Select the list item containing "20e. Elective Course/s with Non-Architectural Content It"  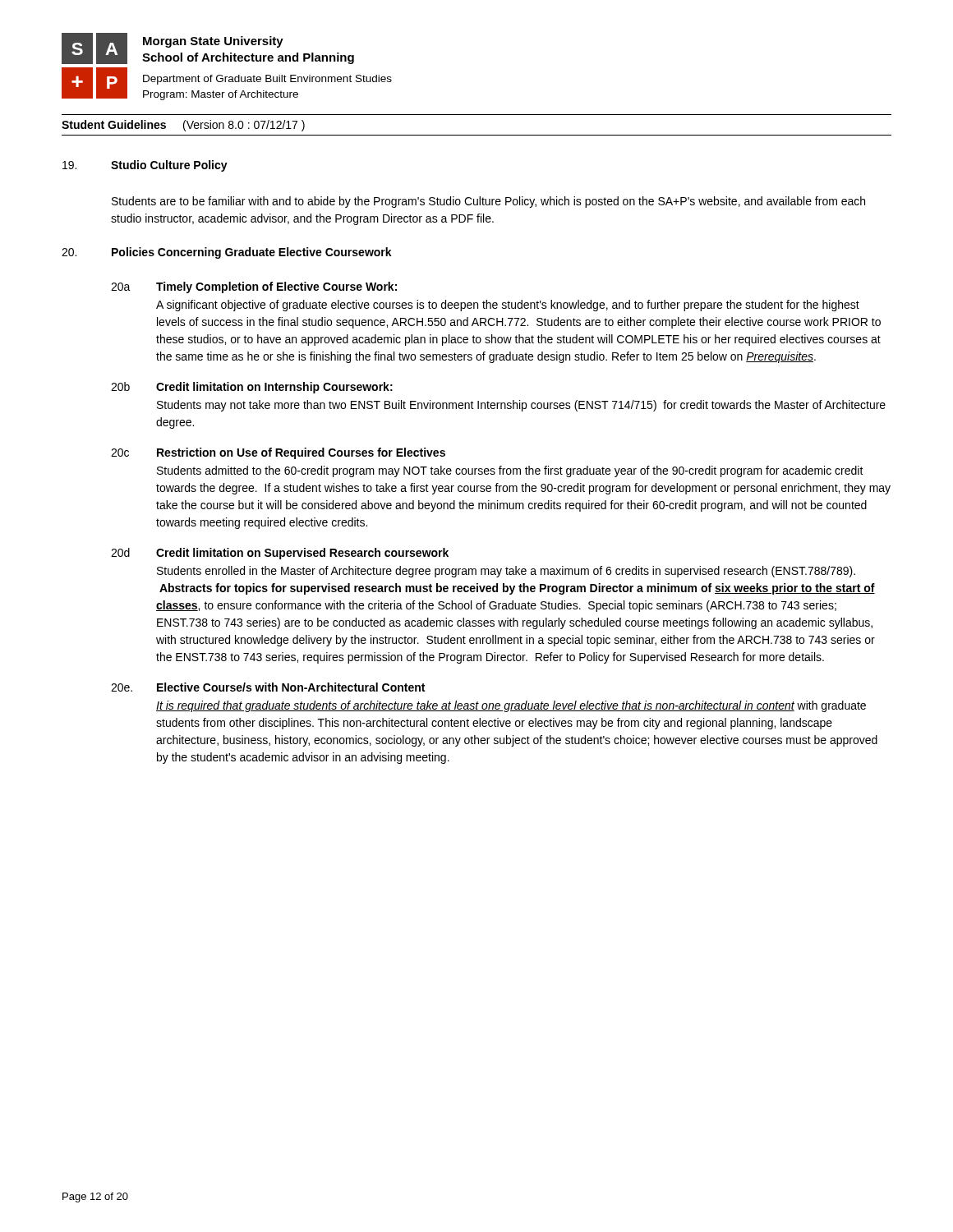pyautogui.click(x=501, y=723)
